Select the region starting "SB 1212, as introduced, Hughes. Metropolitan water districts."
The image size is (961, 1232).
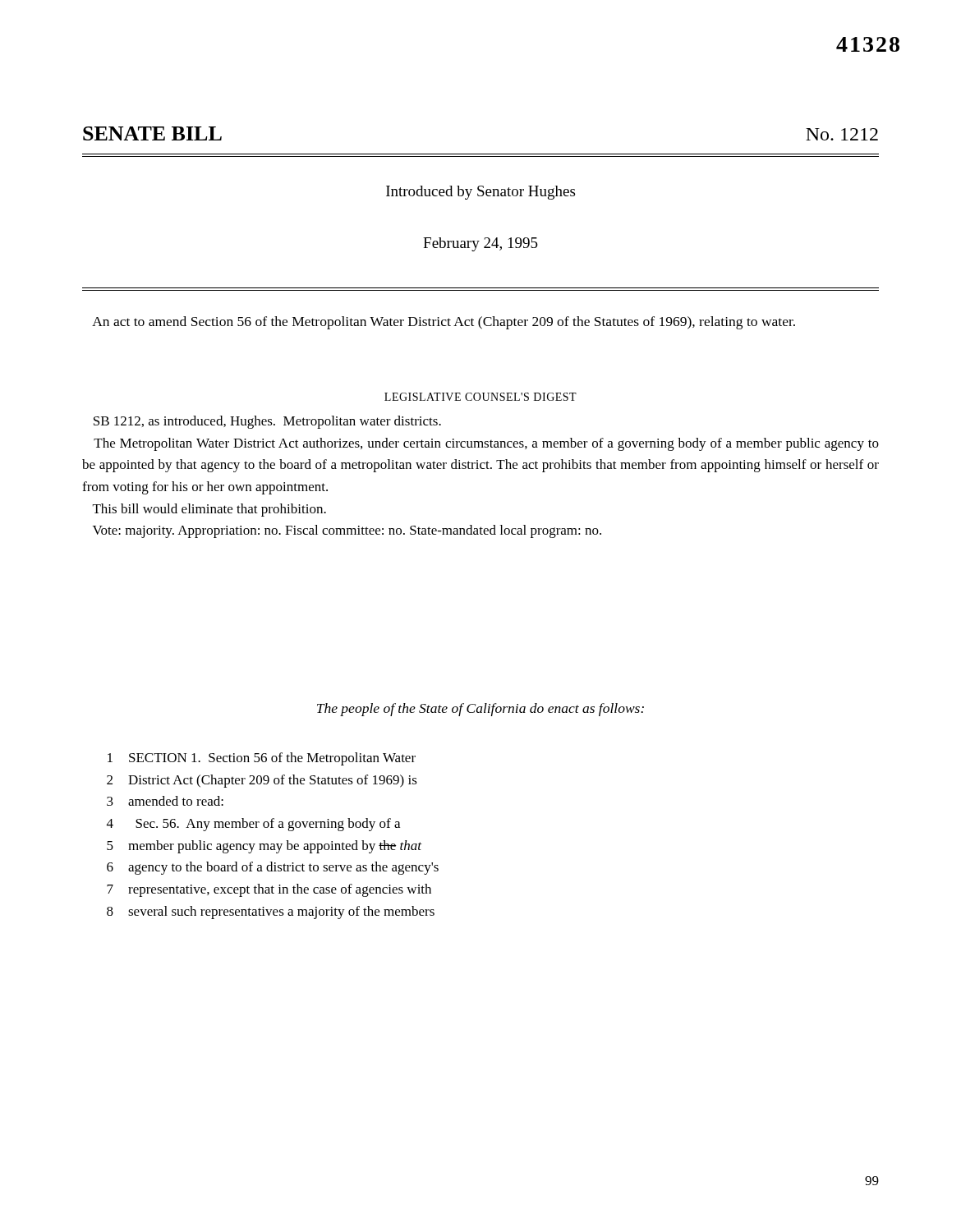click(480, 476)
